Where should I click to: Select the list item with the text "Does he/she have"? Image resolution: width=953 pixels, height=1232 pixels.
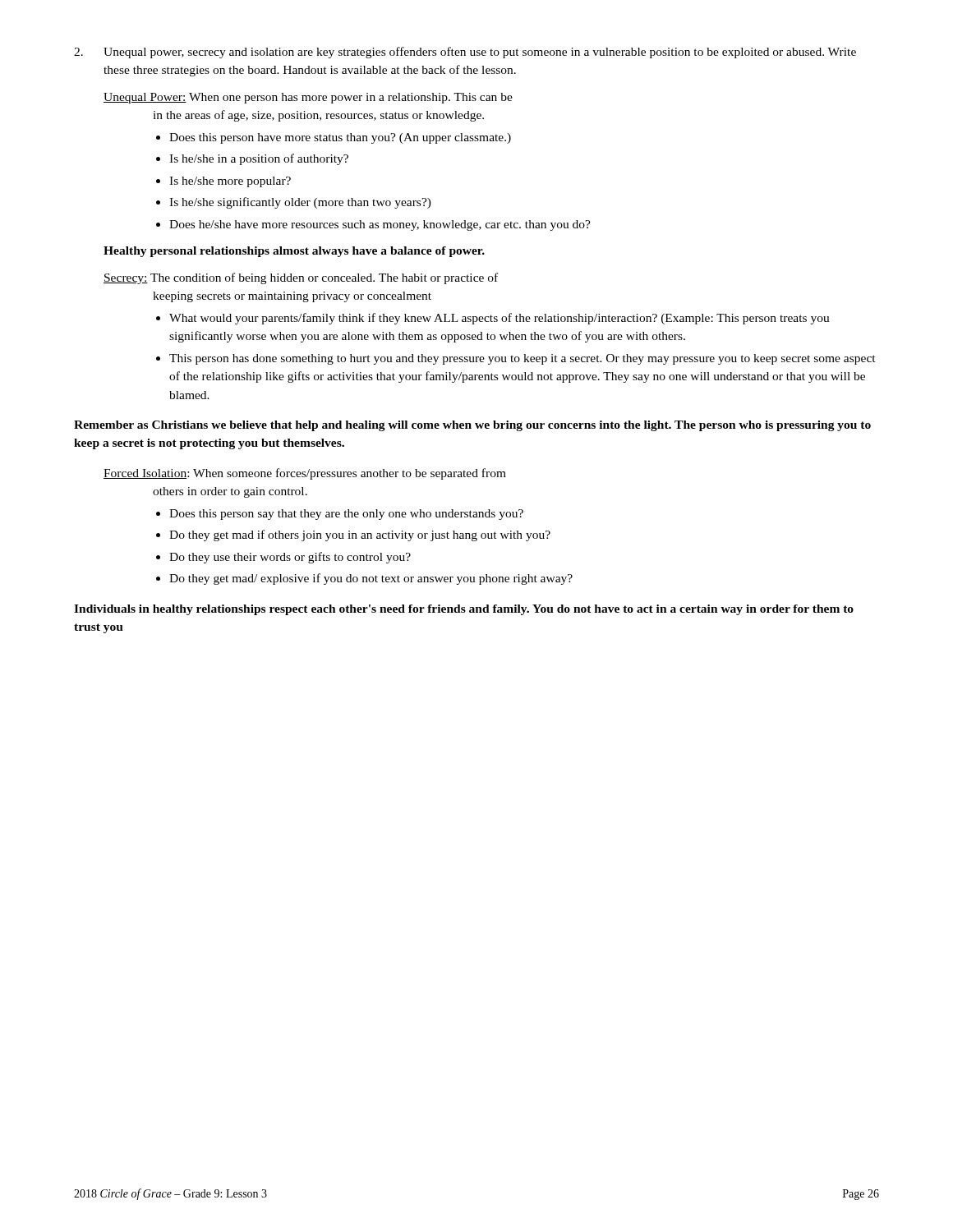tap(516, 224)
